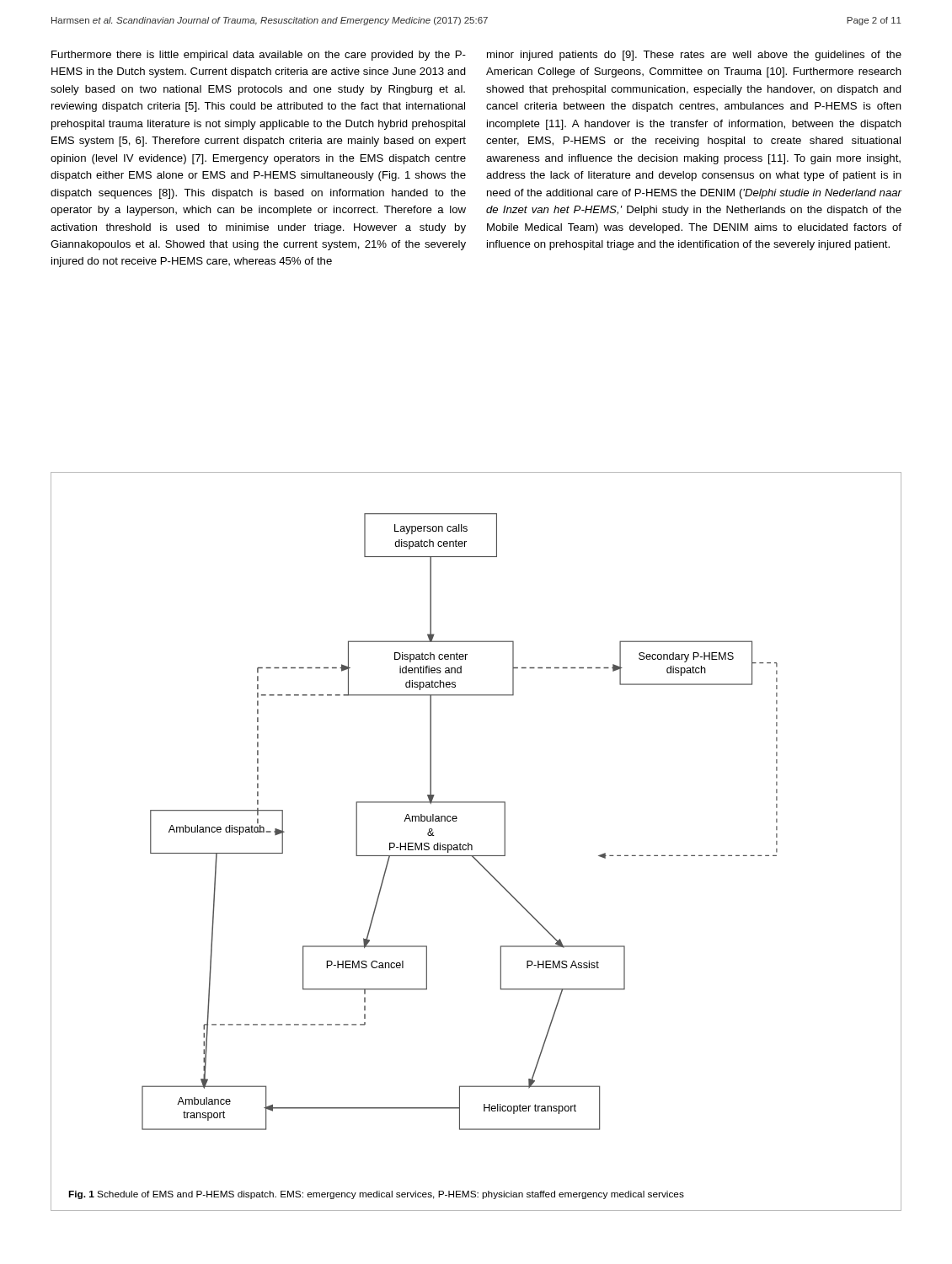952x1264 pixels.
Task: Locate the flowchart
Action: tap(476, 841)
